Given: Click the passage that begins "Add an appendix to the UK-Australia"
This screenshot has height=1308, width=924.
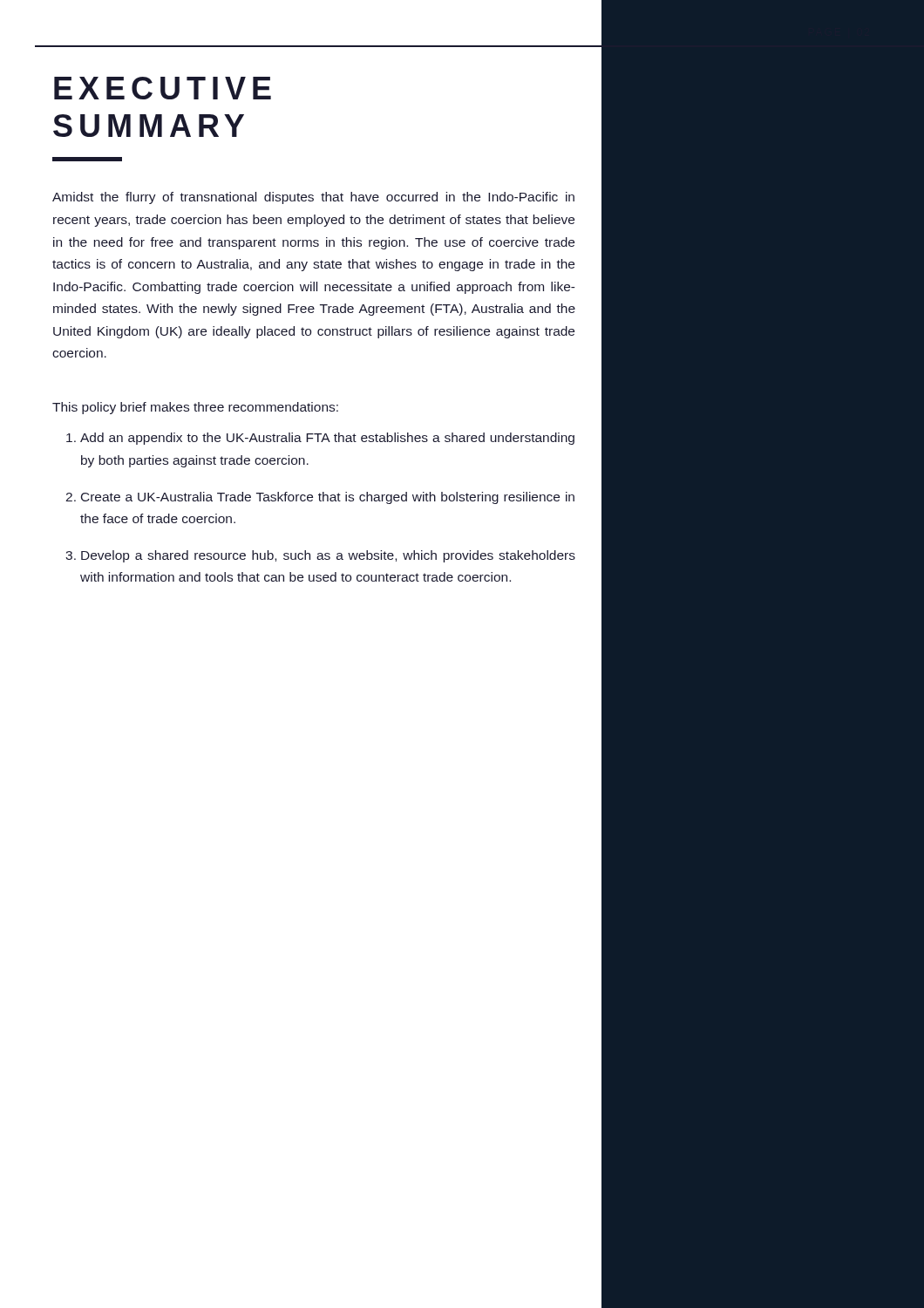Looking at the screenshot, I should 314,449.
